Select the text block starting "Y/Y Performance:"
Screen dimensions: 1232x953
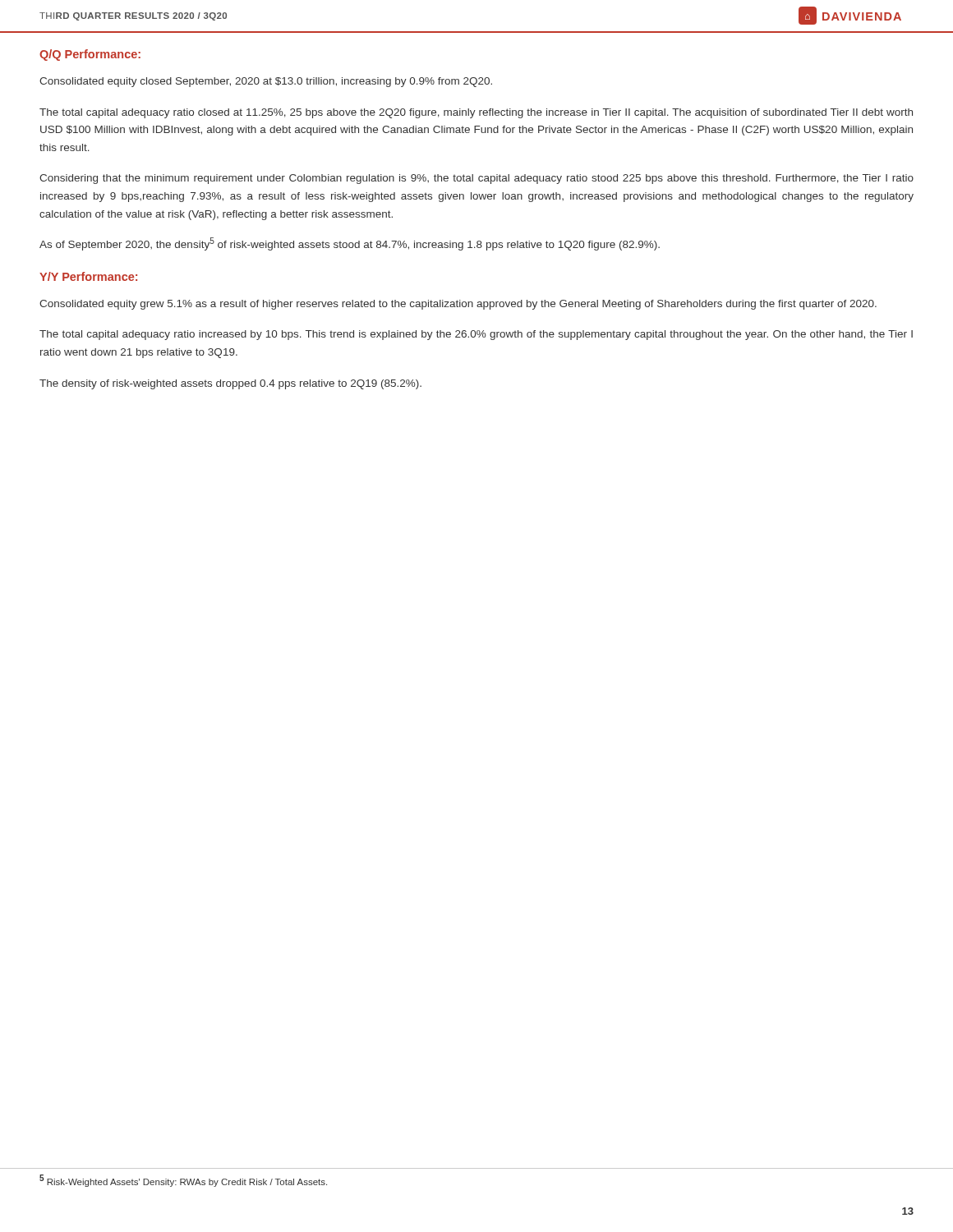click(x=89, y=277)
